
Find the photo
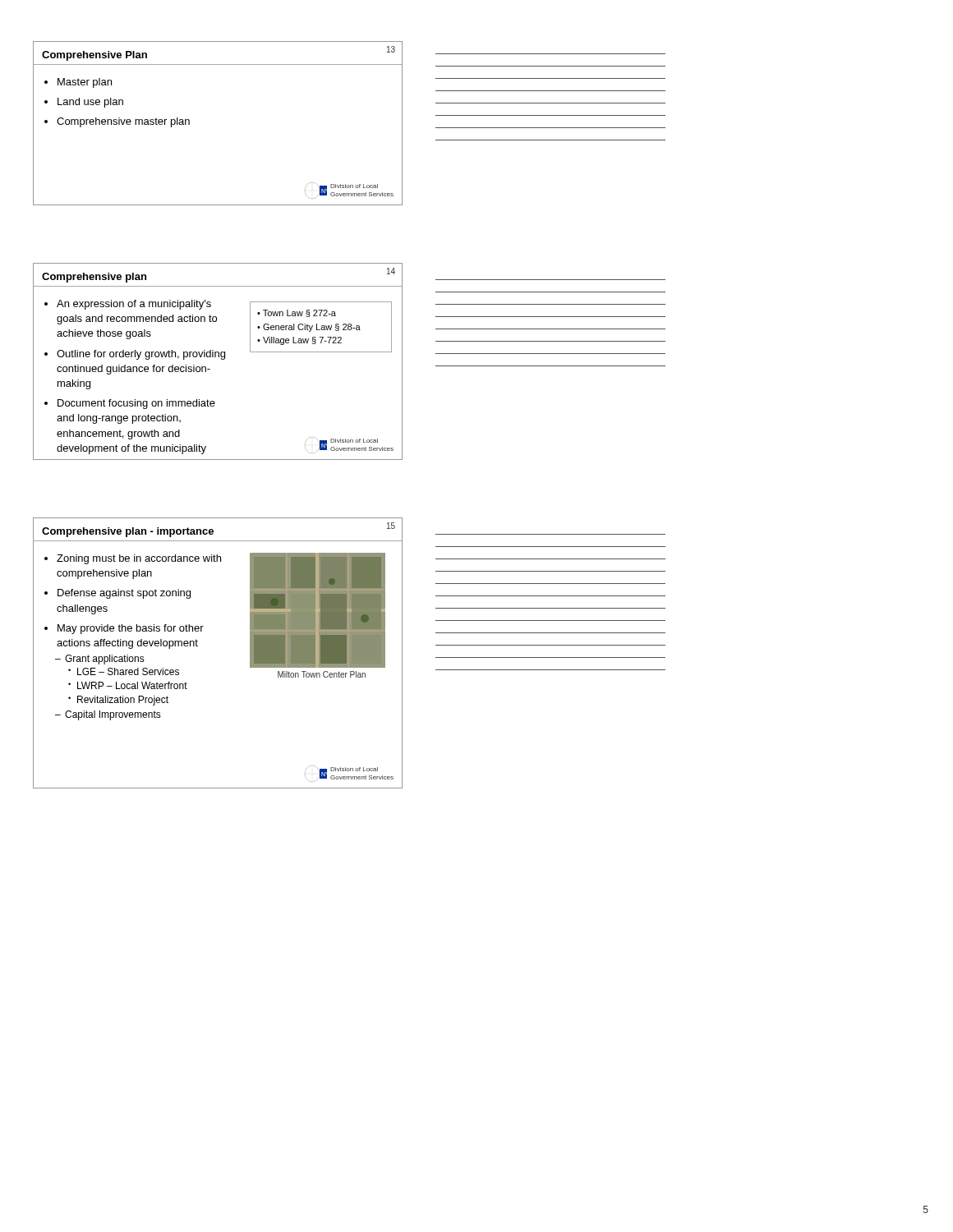tap(322, 616)
